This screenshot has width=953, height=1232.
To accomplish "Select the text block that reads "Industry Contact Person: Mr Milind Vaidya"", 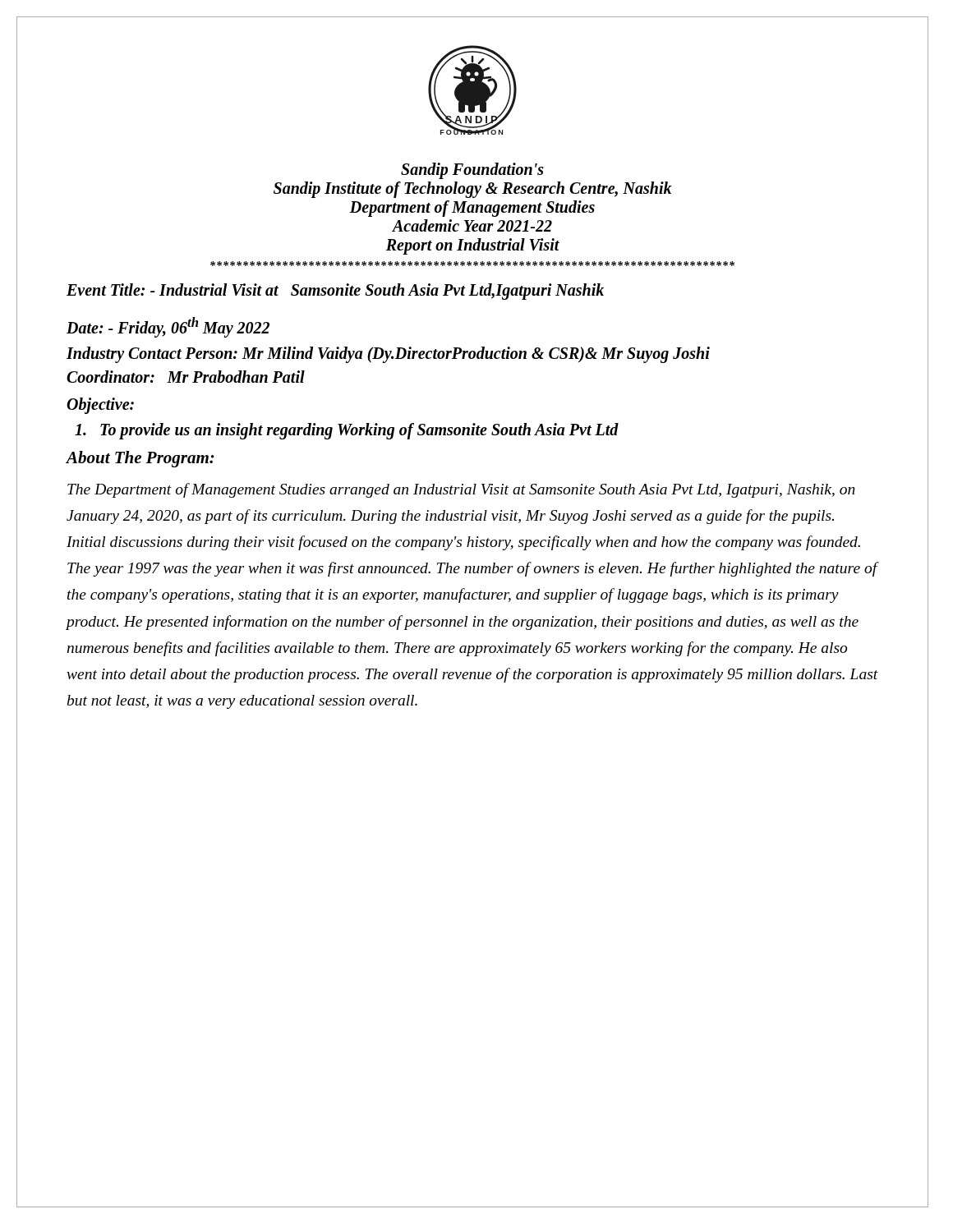I will click(x=388, y=353).
